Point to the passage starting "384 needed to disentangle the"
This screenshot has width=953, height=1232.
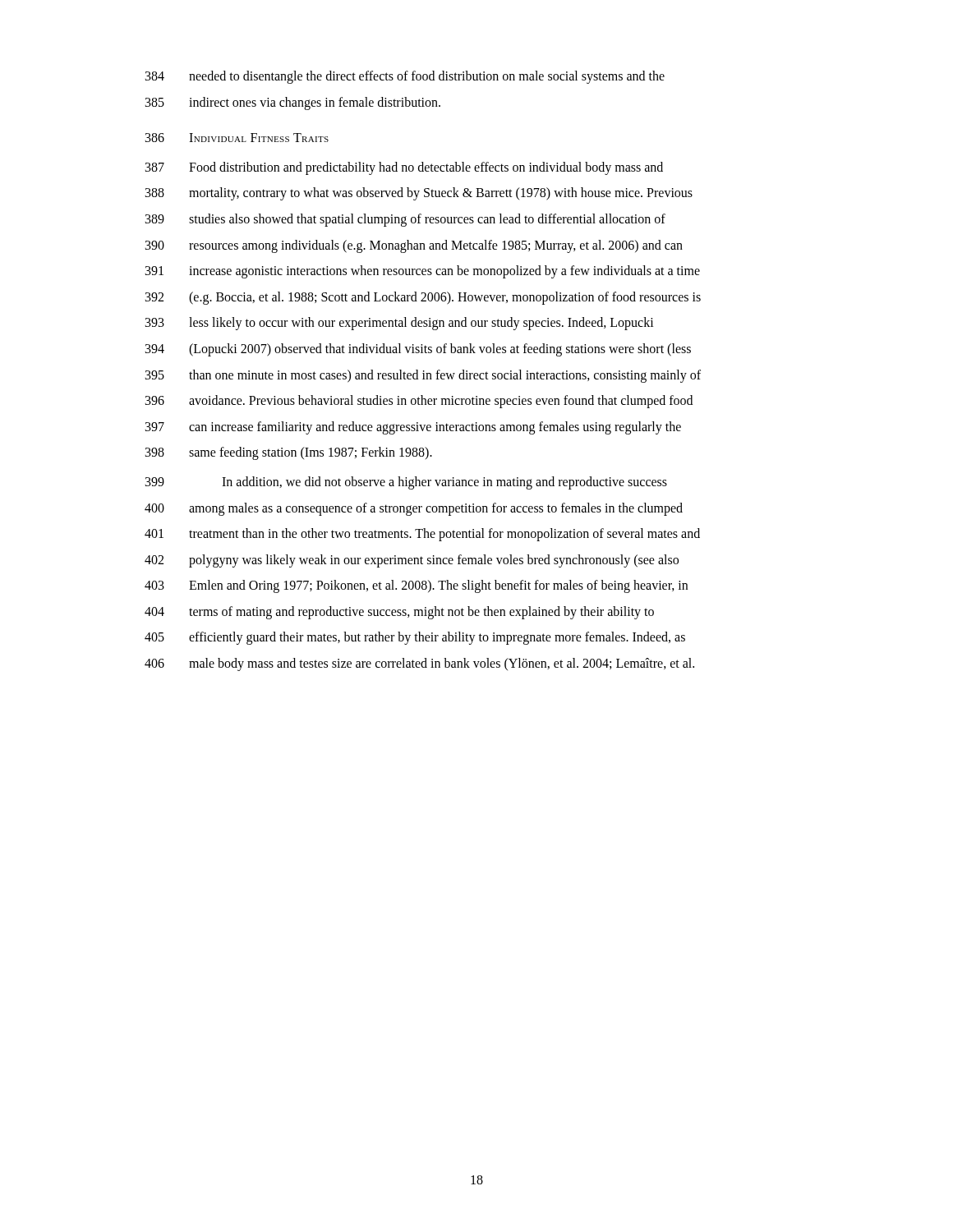click(476, 76)
